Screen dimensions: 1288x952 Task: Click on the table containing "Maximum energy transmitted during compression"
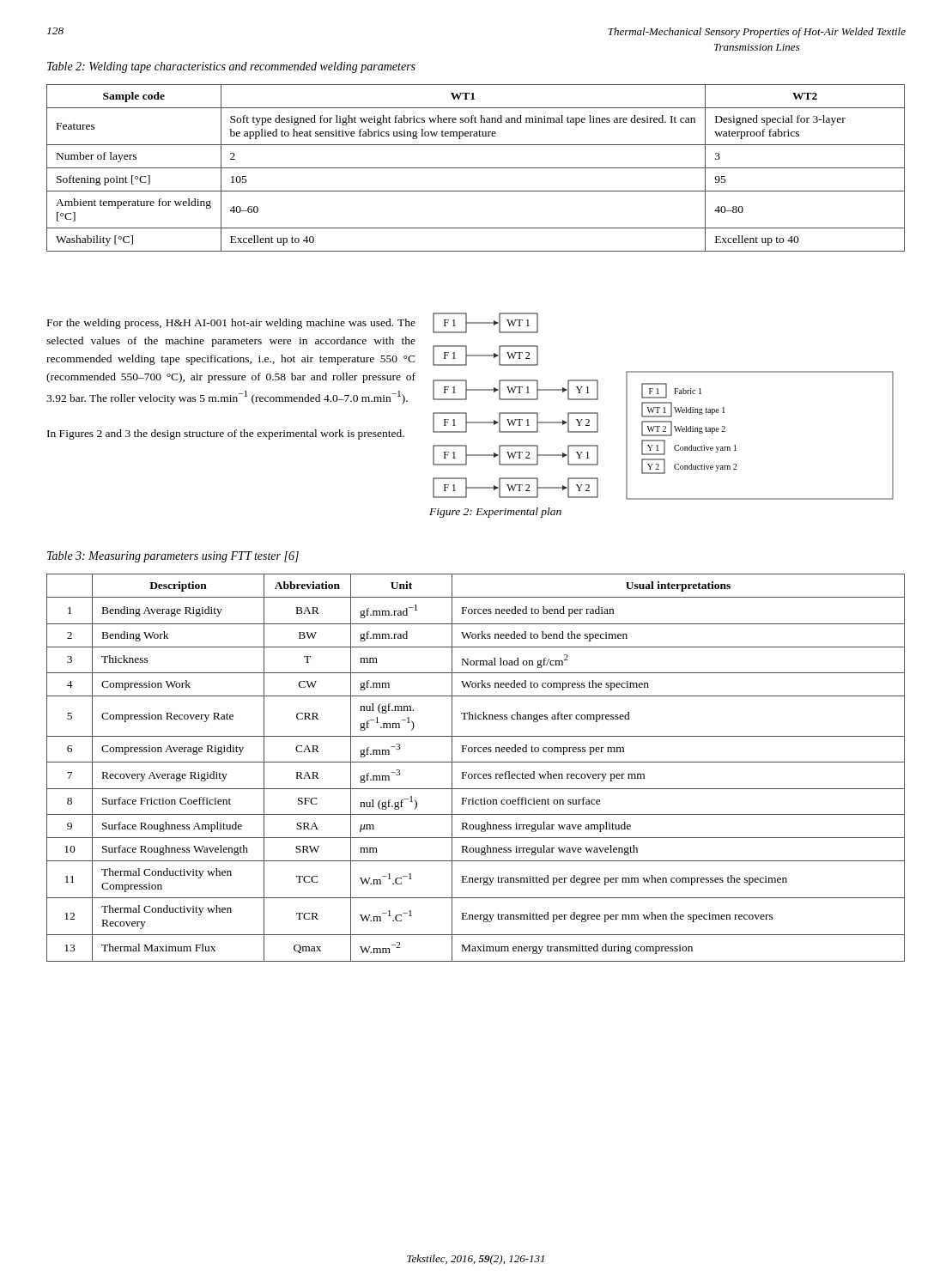pos(476,767)
